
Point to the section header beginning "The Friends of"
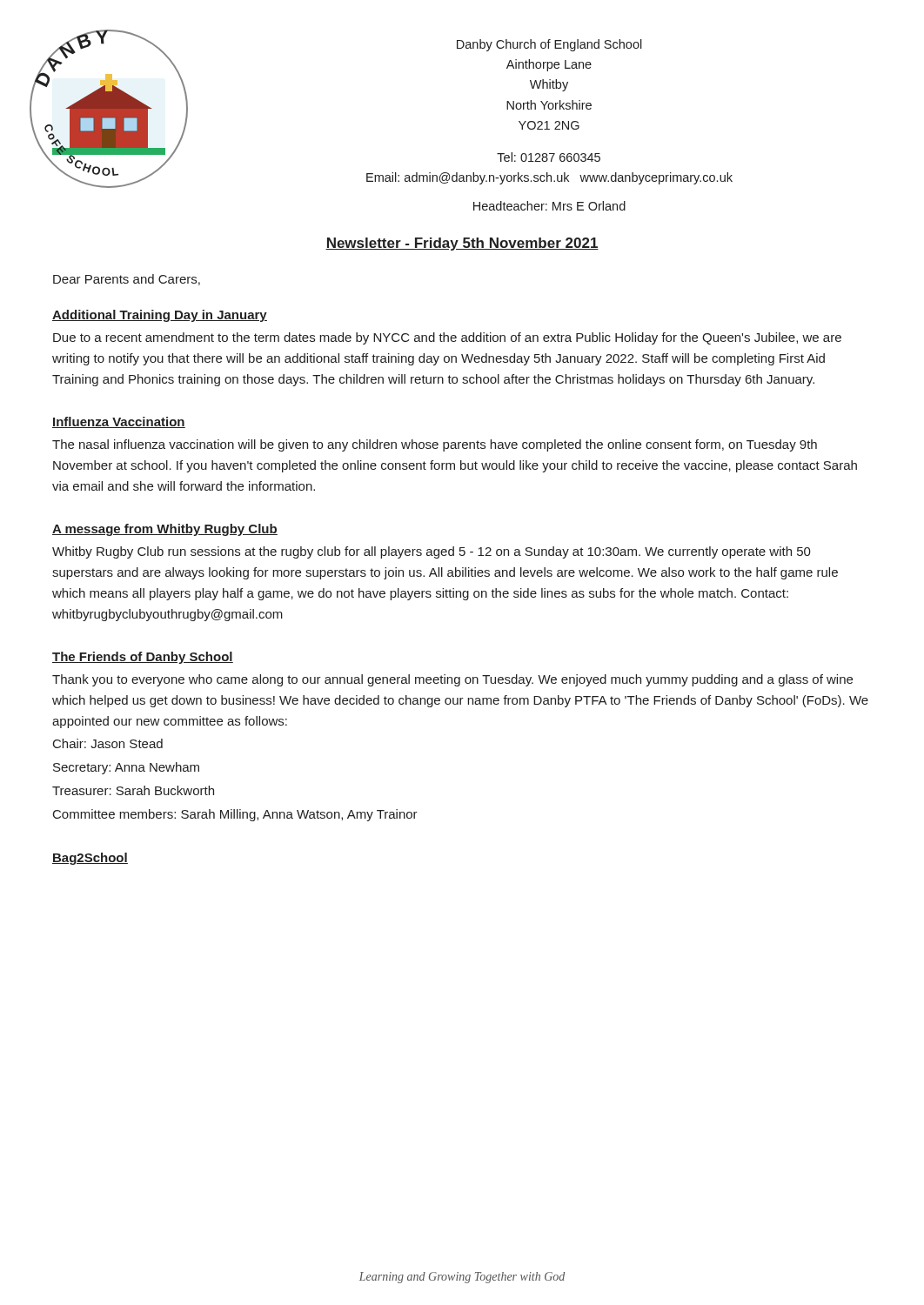(x=142, y=656)
